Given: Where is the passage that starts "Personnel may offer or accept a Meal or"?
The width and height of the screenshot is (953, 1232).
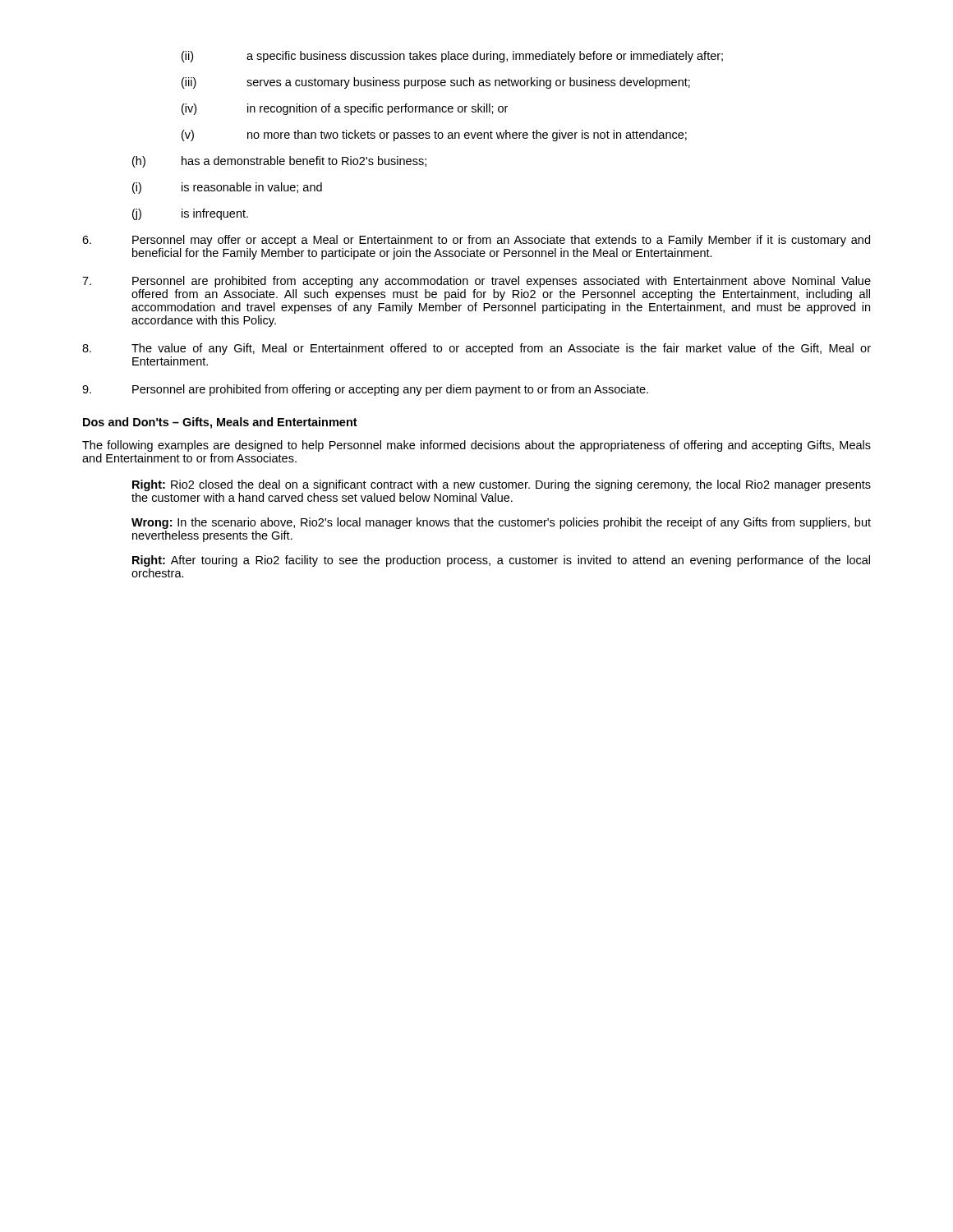Looking at the screenshot, I should pos(476,246).
